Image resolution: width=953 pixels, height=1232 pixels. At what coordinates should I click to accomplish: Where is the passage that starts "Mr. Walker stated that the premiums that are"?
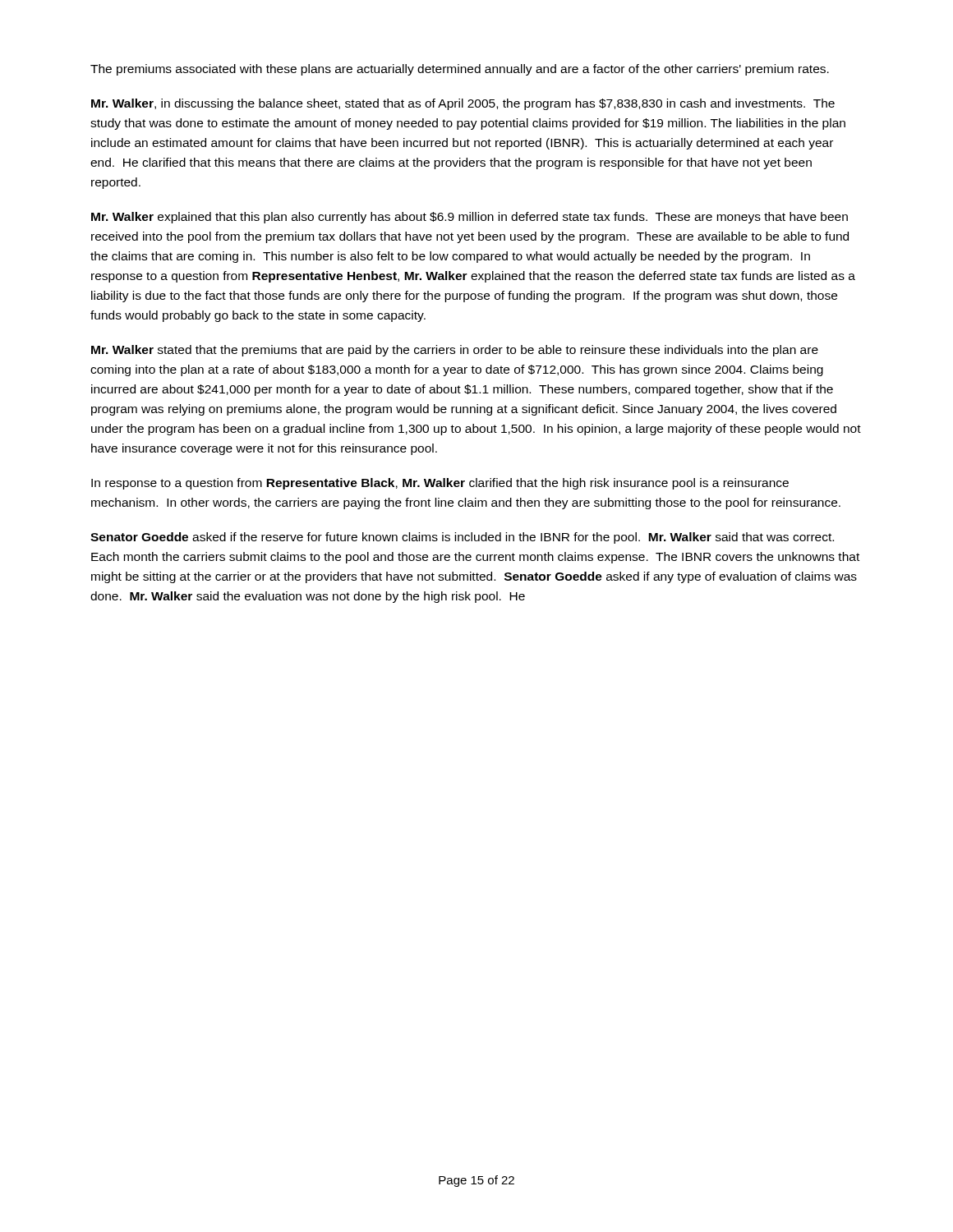[475, 399]
